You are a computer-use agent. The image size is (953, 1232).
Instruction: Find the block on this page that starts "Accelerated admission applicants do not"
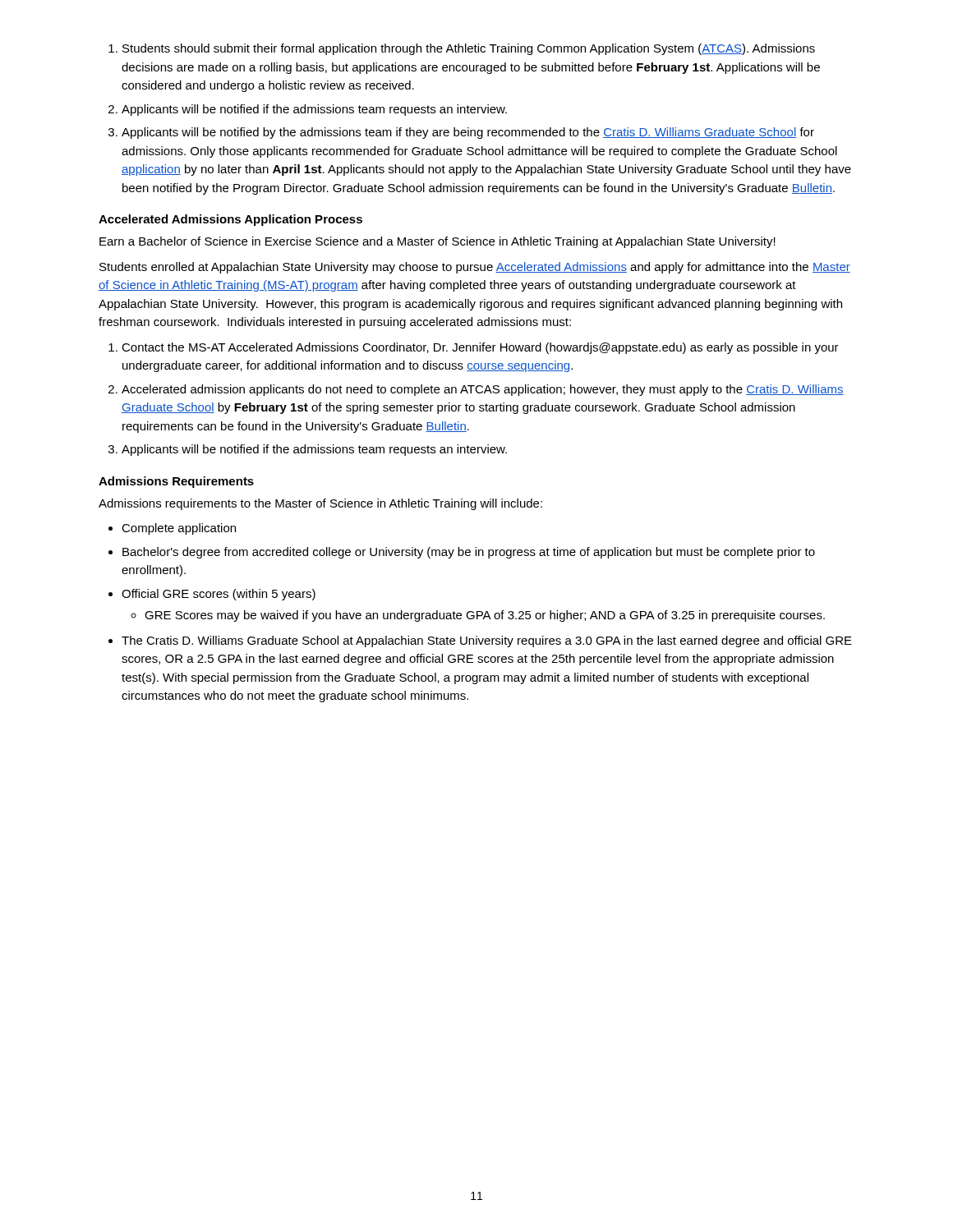[488, 408]
